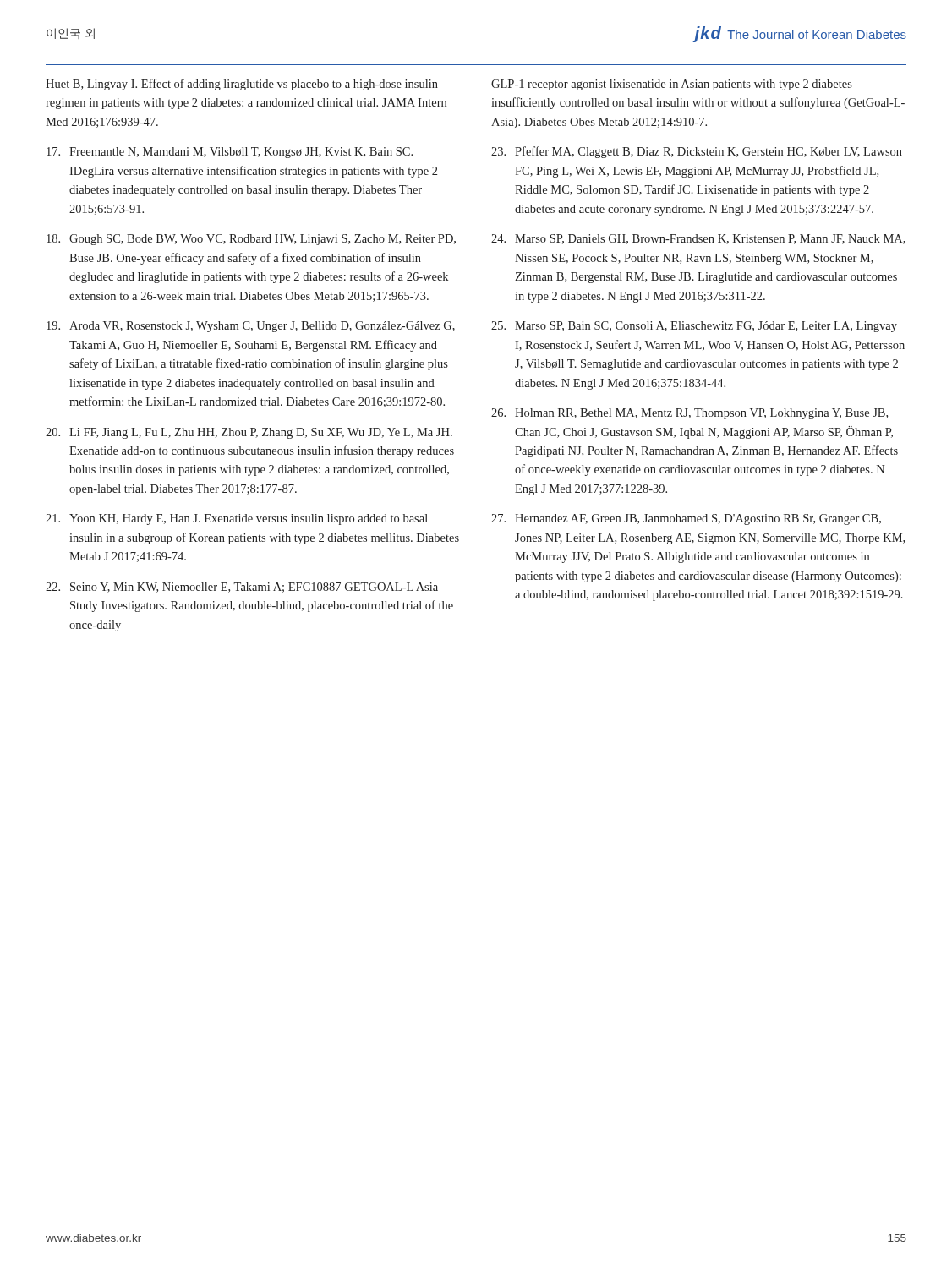
Task: Select the list item with the text "25. Marso SP, Bain SC, Consoli A,"
Action: [x=699, y=354]
